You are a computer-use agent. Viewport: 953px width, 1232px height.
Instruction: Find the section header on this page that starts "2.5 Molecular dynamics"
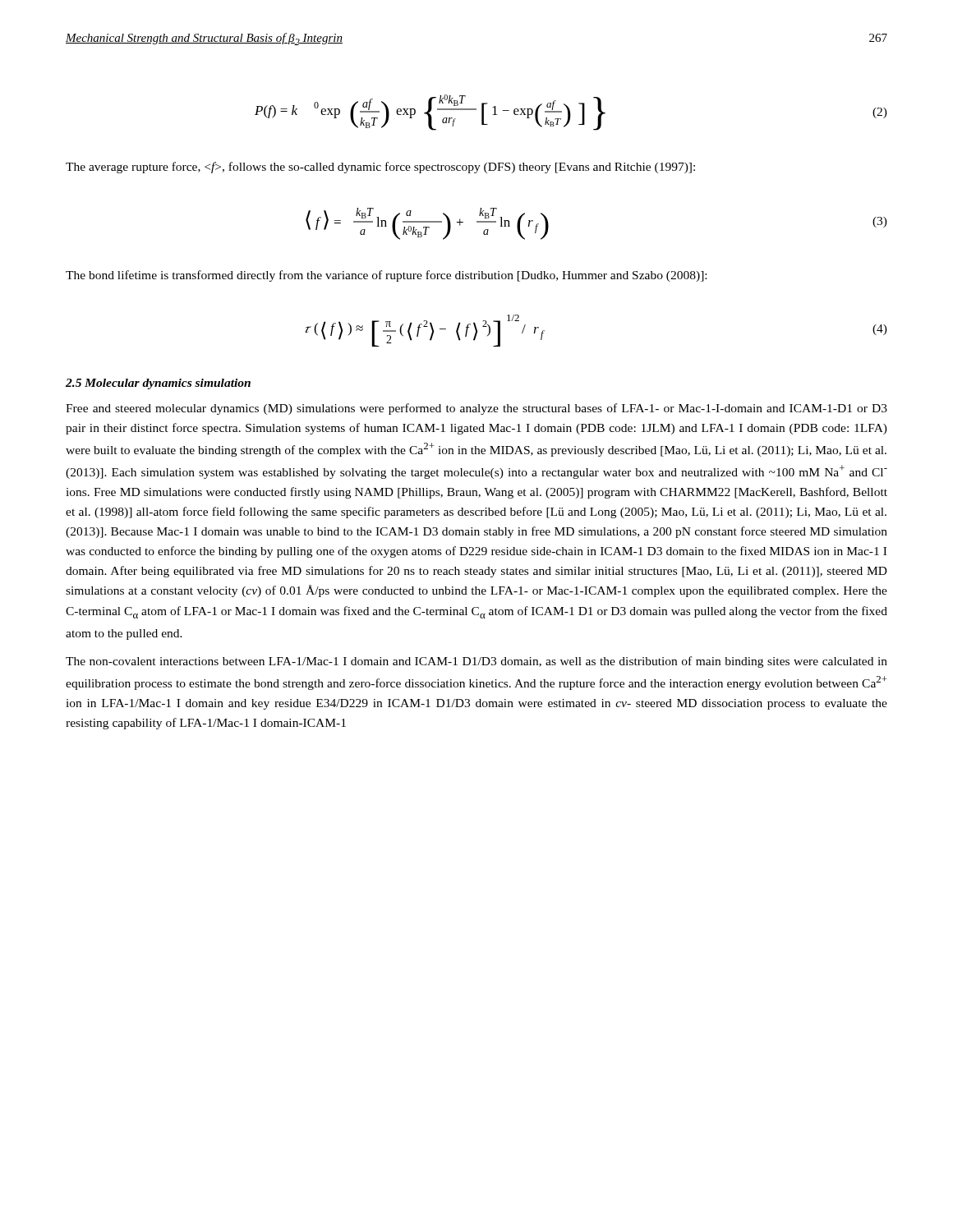pos(158,382)
